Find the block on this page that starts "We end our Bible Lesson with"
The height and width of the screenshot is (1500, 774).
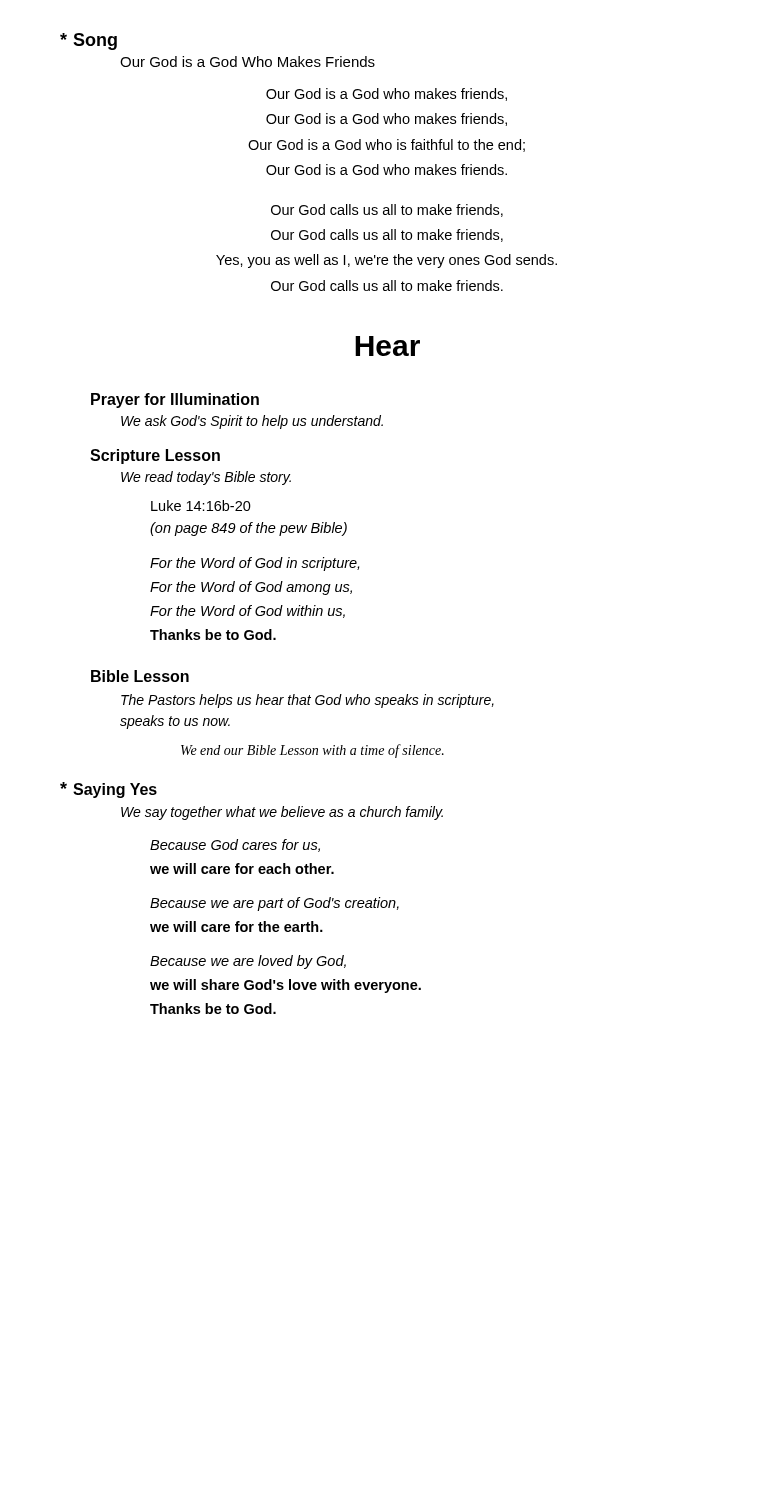pos(312,750)
